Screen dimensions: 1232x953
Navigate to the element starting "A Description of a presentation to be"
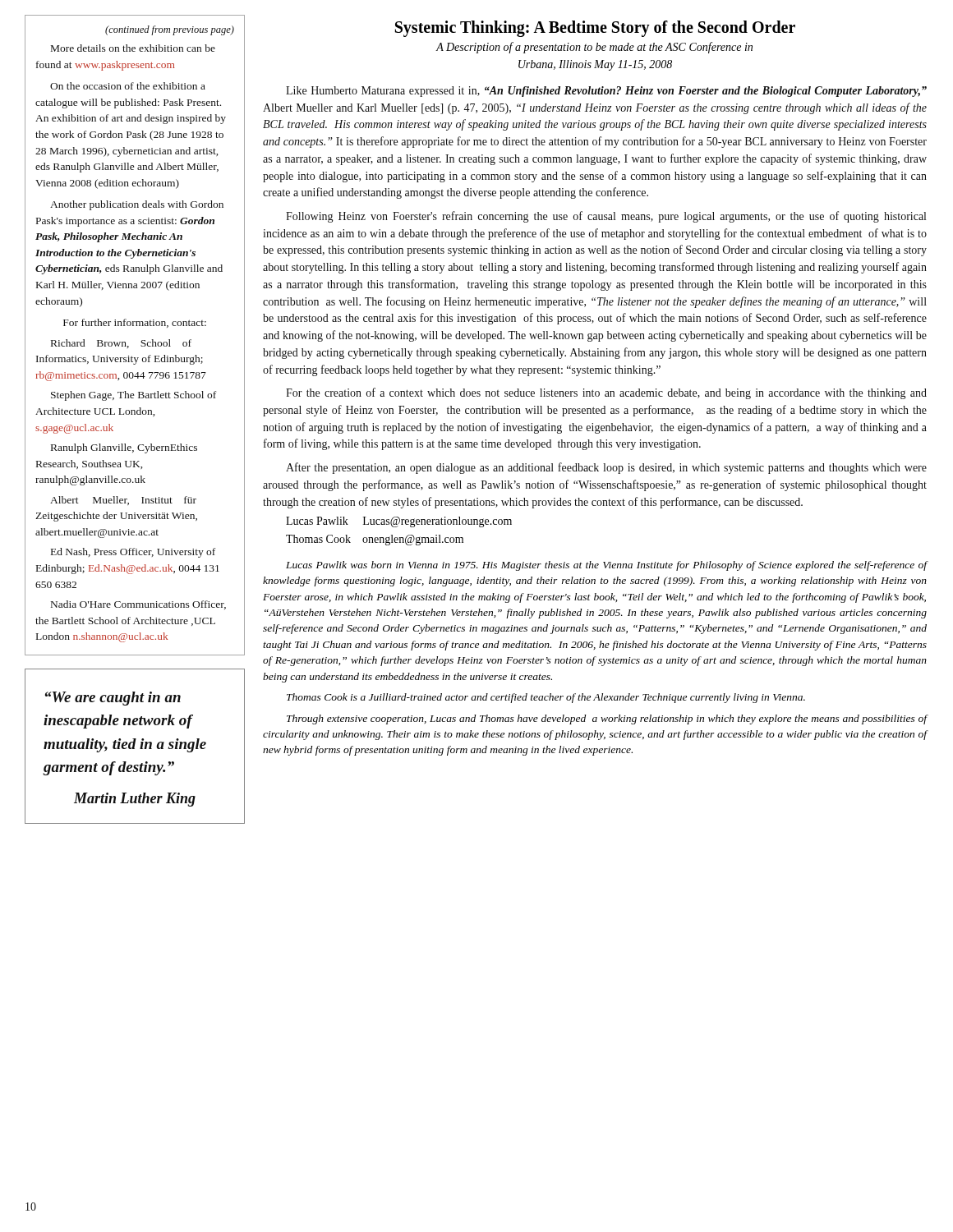pyautogui.click(x=595, y=56)
